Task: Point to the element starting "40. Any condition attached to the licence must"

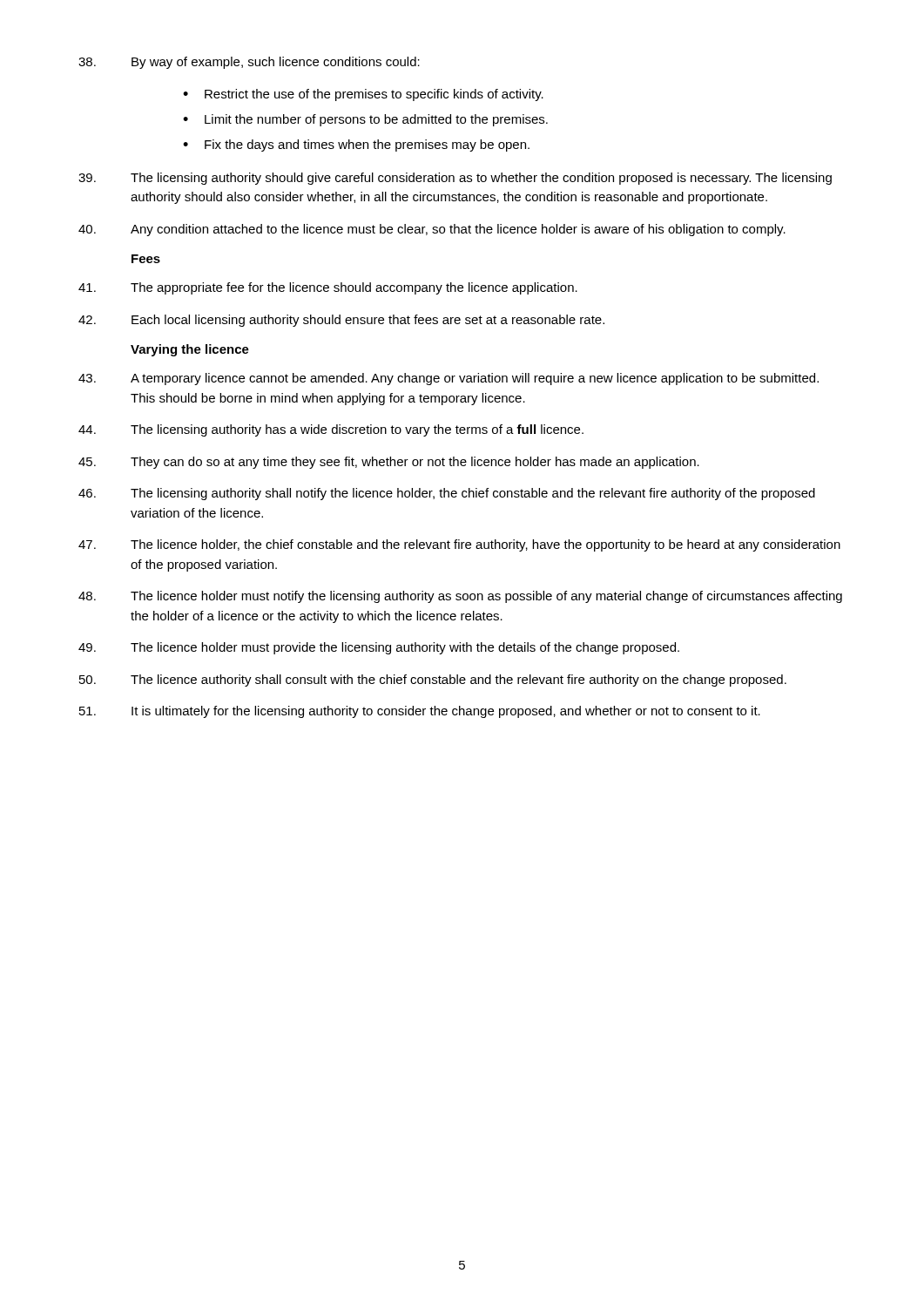Action: click(462, 229)
